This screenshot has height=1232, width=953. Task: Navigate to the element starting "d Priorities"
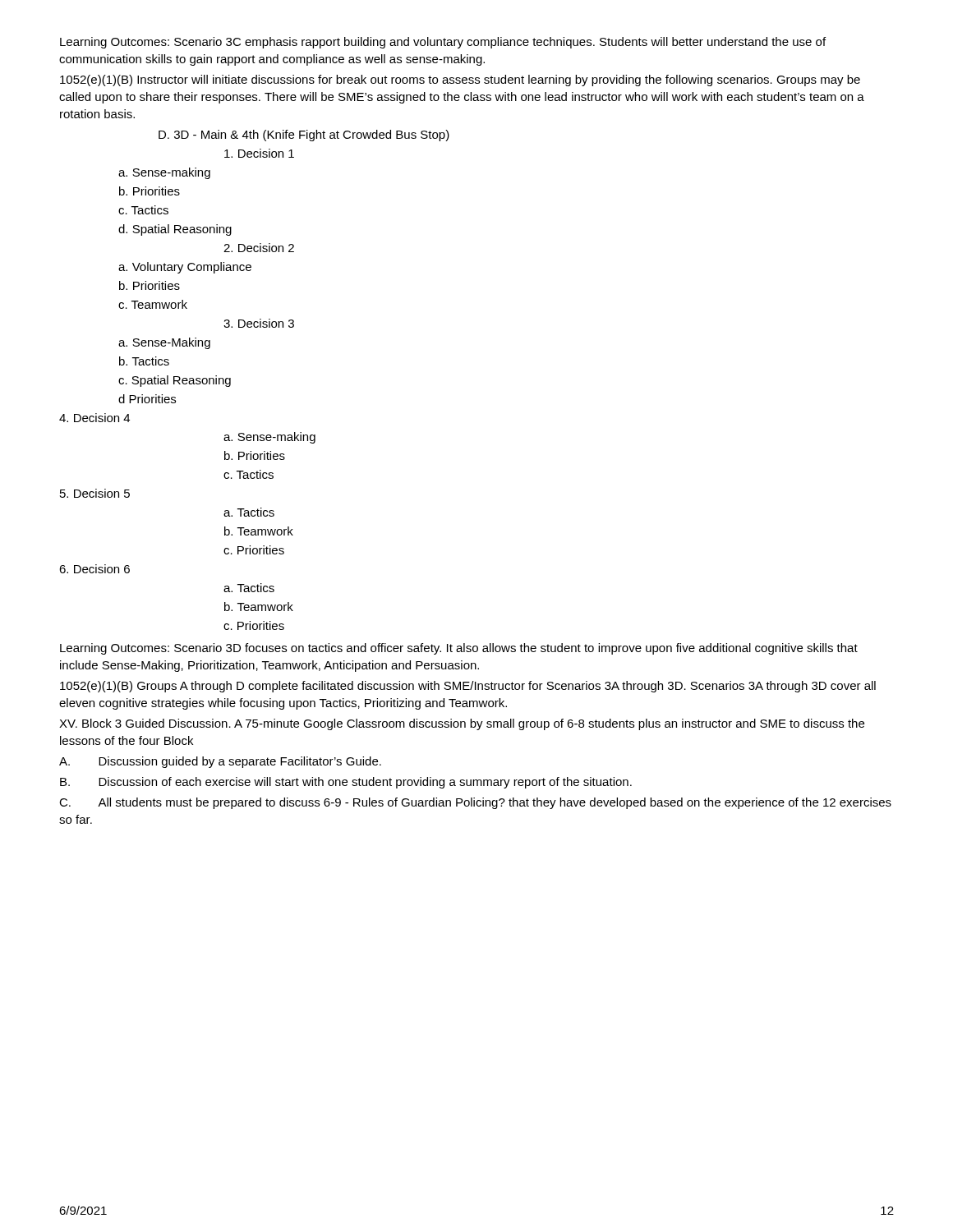[147, 399]
